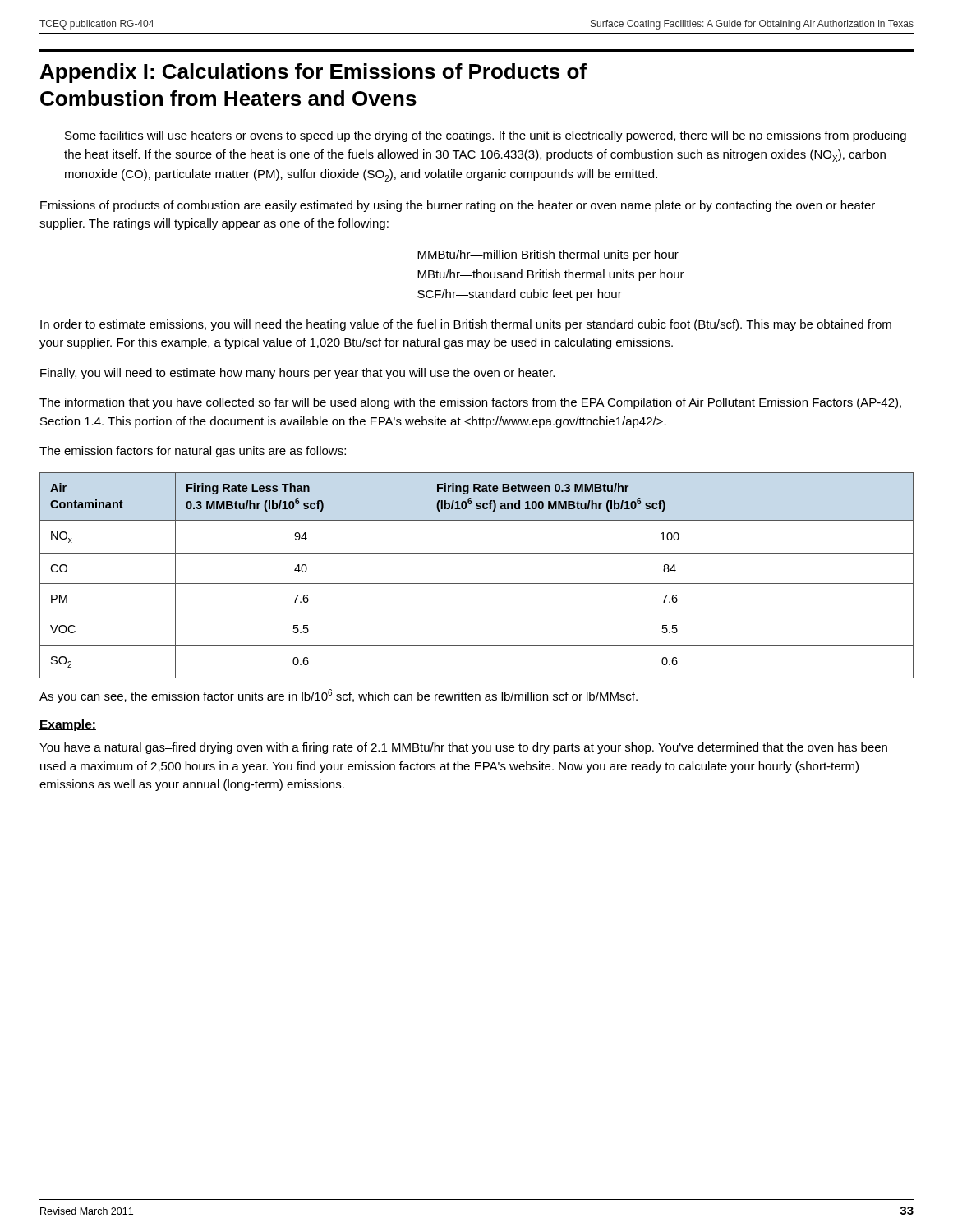Find the list item that says "SCF/hr—standard cubic feet per hour"

[519, 293]
